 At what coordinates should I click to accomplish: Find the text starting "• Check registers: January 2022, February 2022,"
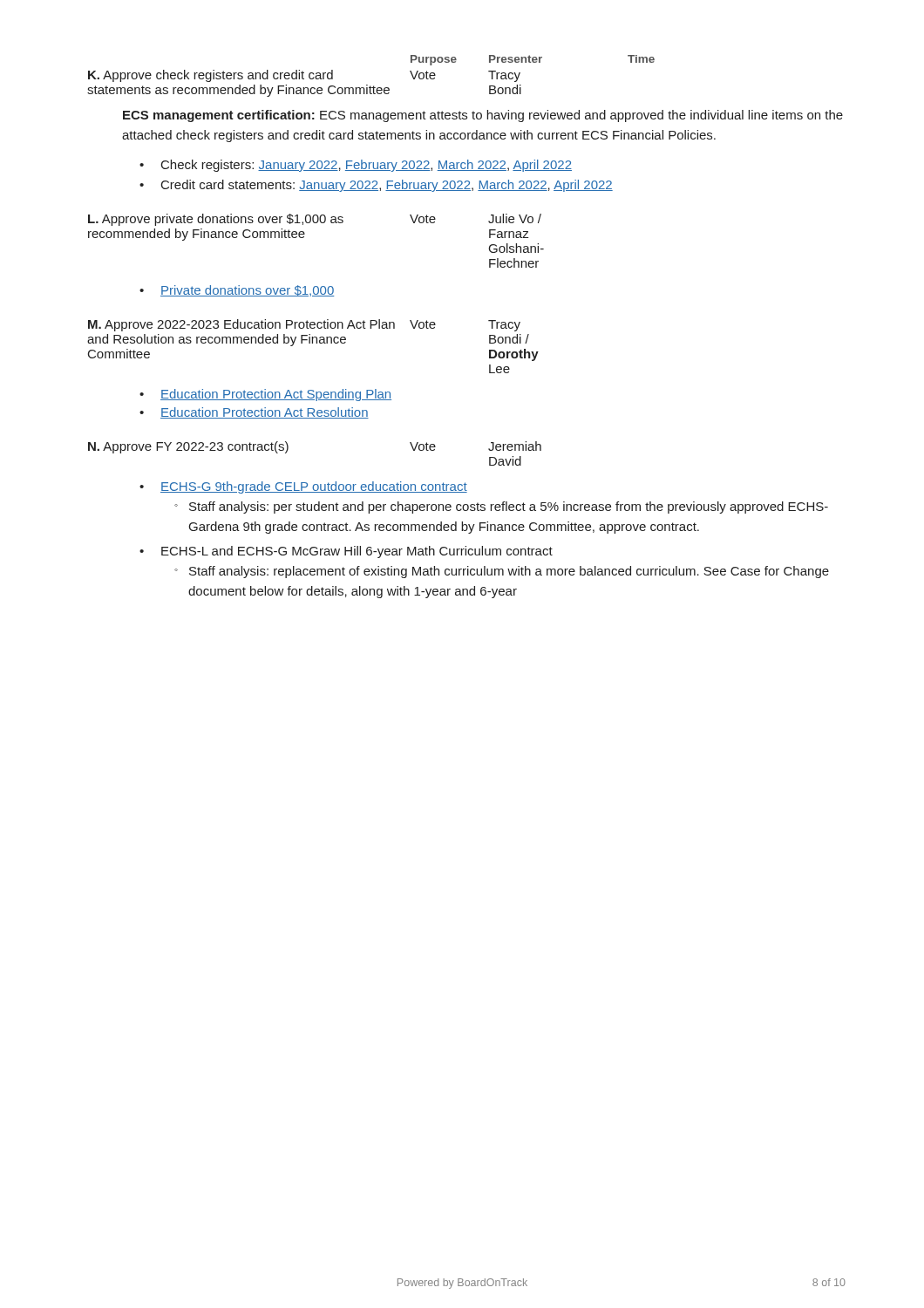[x=497, y=164]
